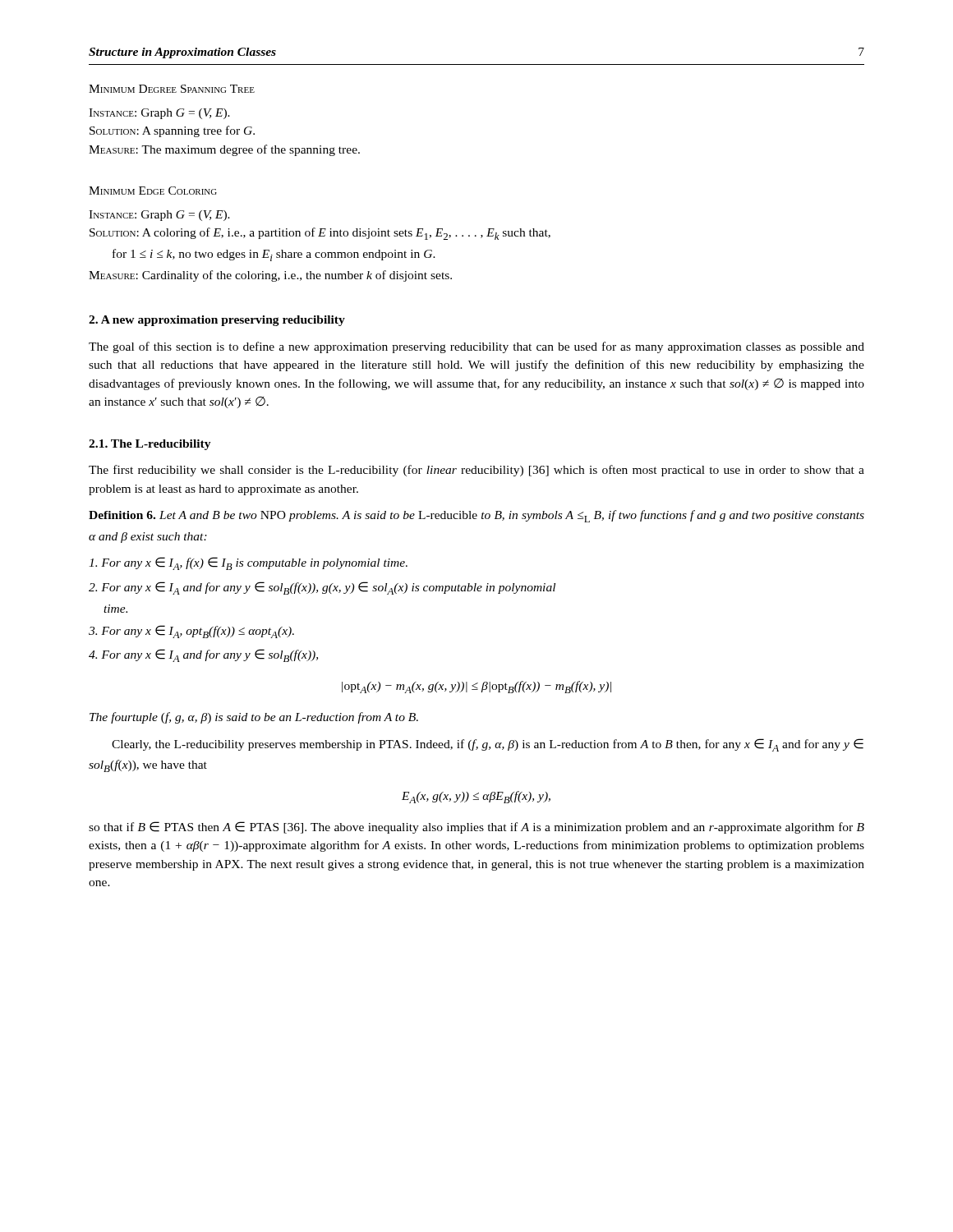
Task: Point to the block beginning "Definition 6. Let A and"
Action: (x=476, y=525)
